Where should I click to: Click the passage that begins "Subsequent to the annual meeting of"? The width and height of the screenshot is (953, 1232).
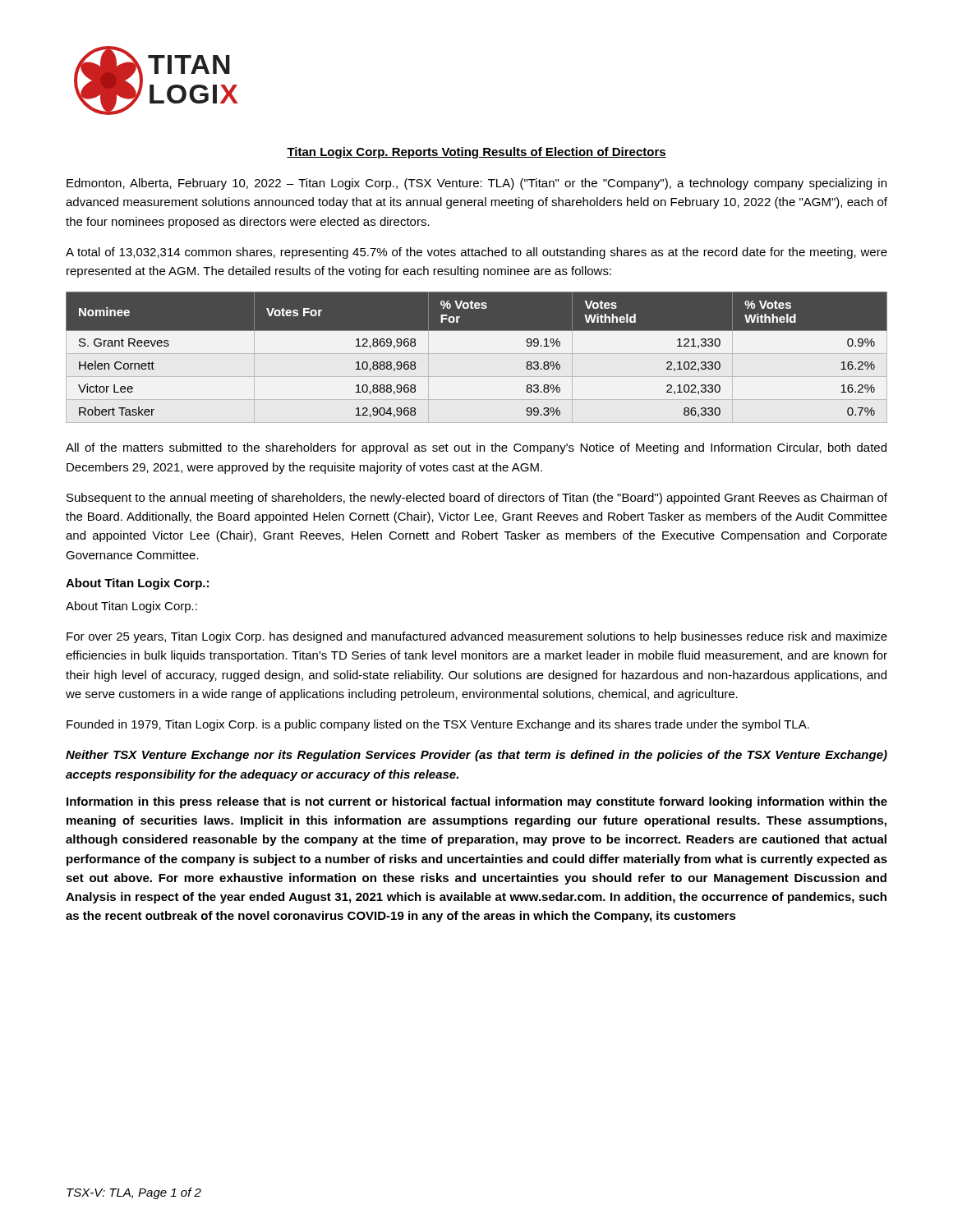(476, 526)
